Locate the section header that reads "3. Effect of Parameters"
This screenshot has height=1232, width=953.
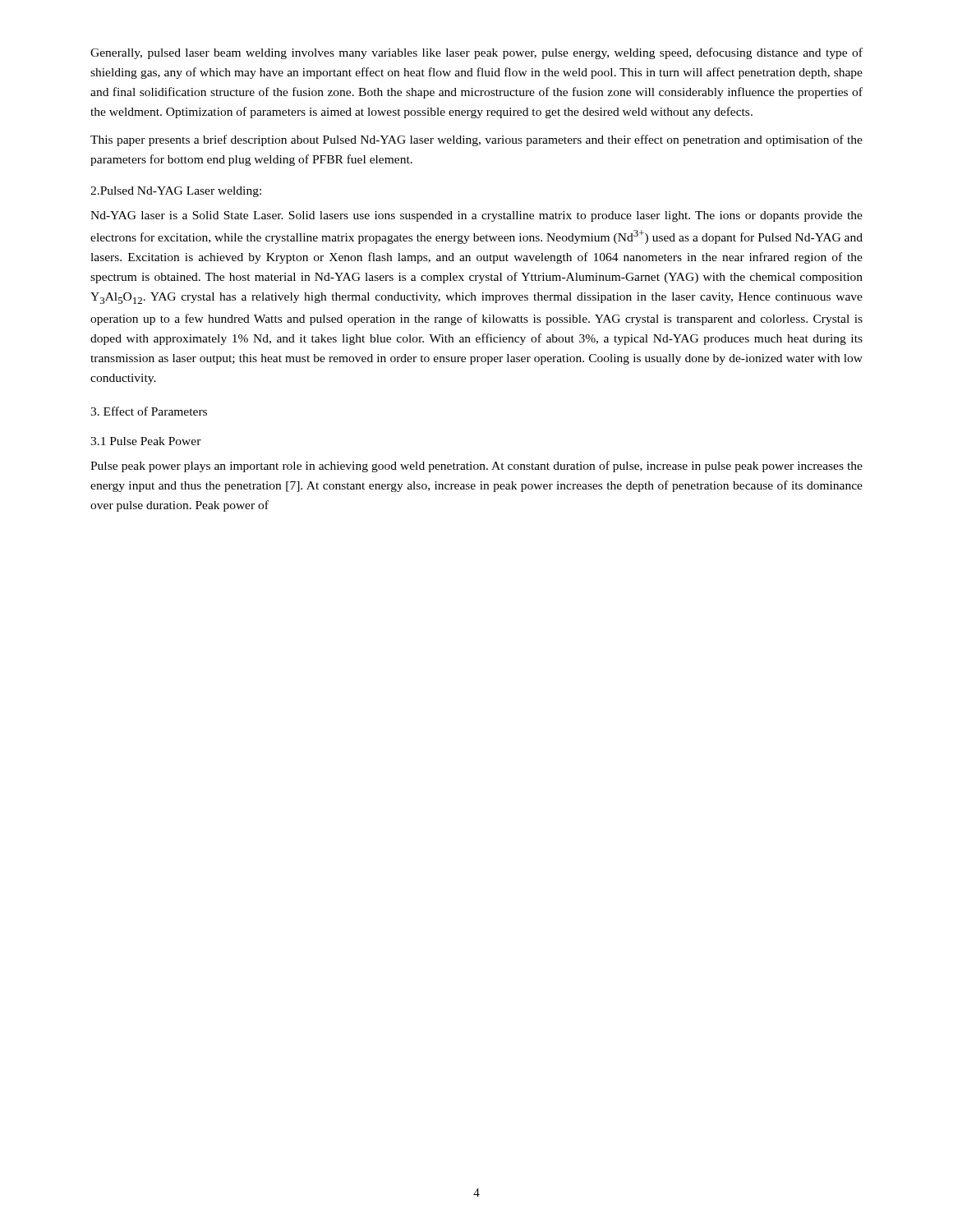[x=149, y=411]
